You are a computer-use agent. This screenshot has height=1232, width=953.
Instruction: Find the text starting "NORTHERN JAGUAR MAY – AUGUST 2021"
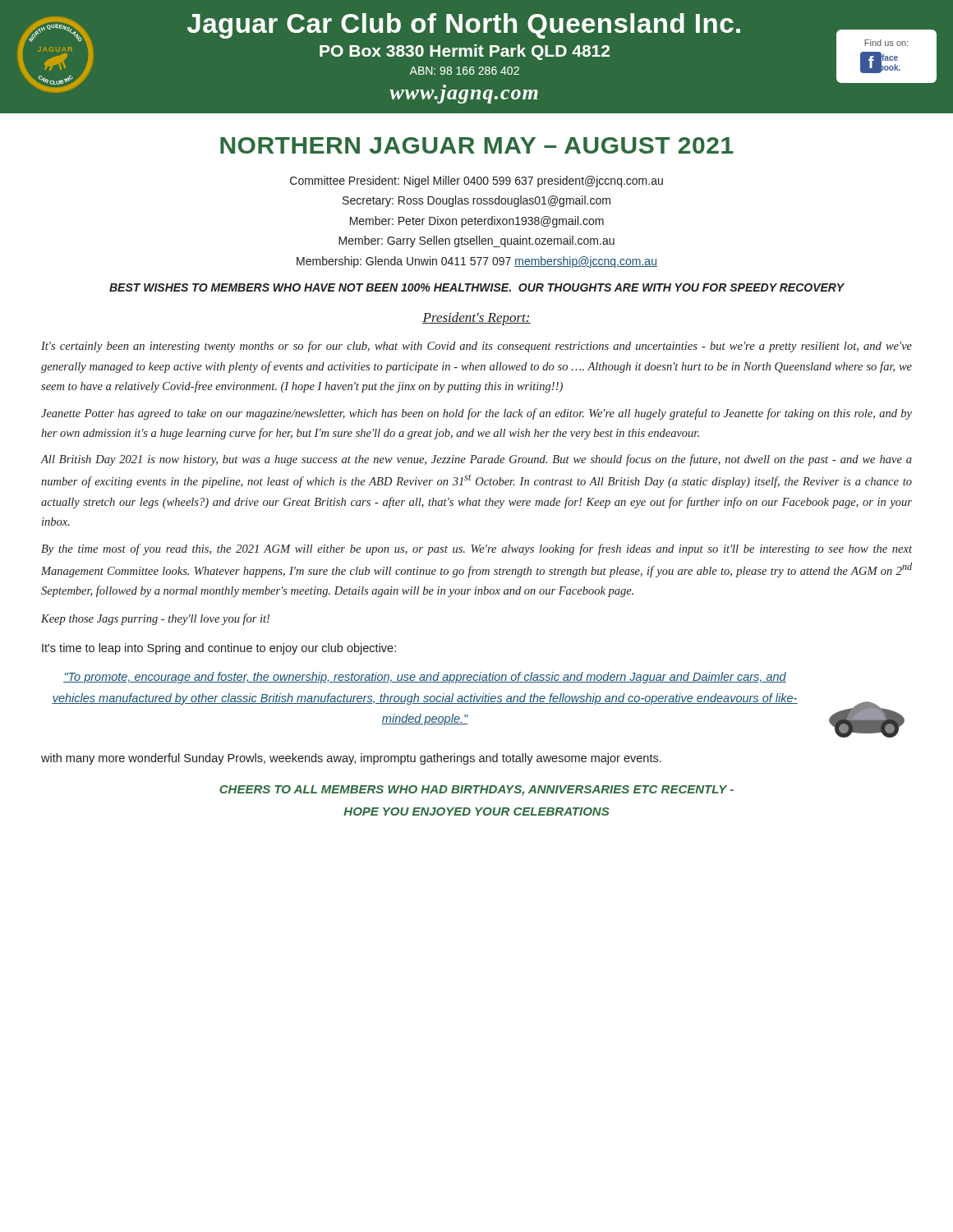click(476, 145)
